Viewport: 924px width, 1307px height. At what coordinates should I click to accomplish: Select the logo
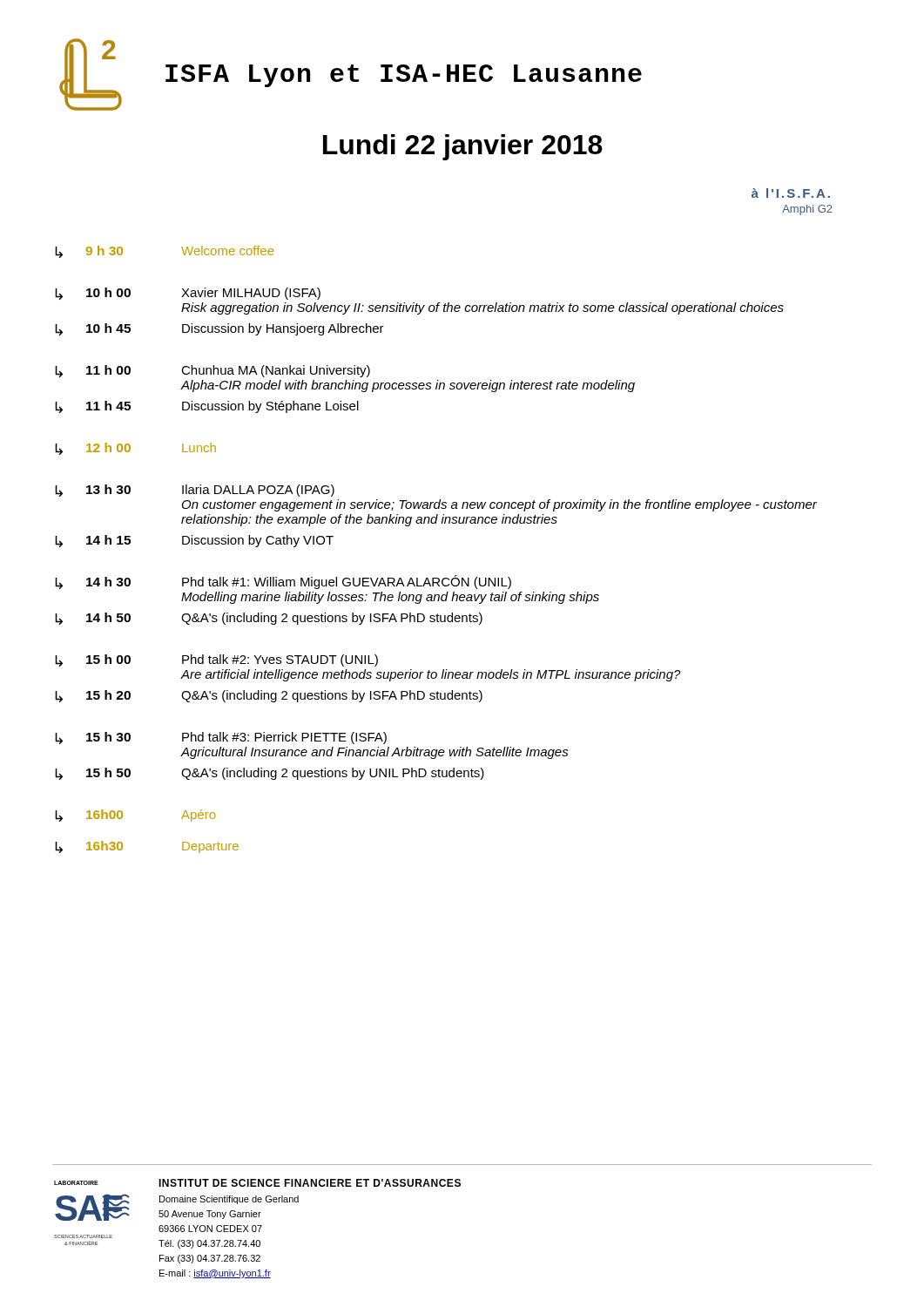pyautogui.click(x=462, y=74)
